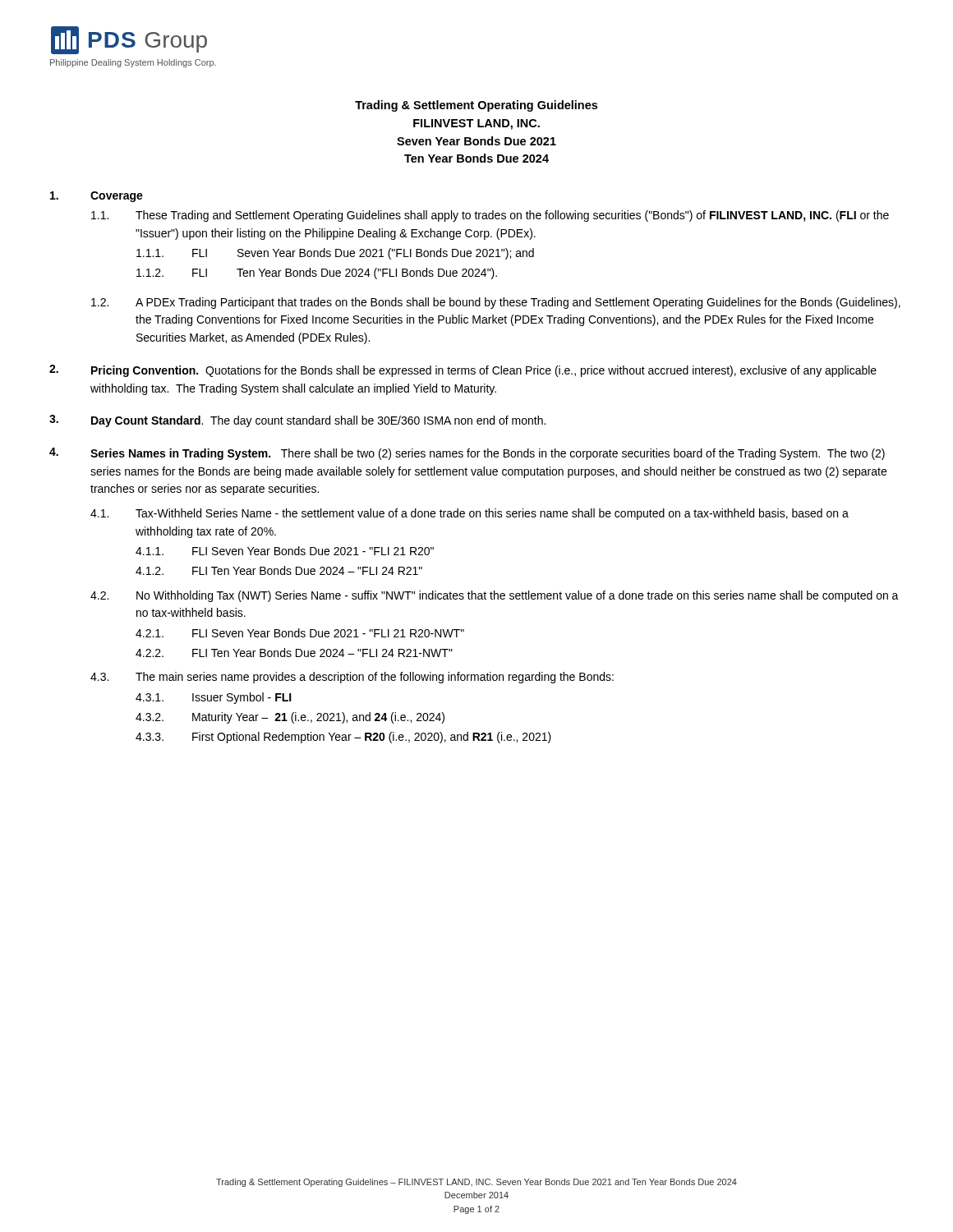
Task: Click on the text block that reads "Pricing Convention. Quotations for the Bonds"
Action: (484, 379)
